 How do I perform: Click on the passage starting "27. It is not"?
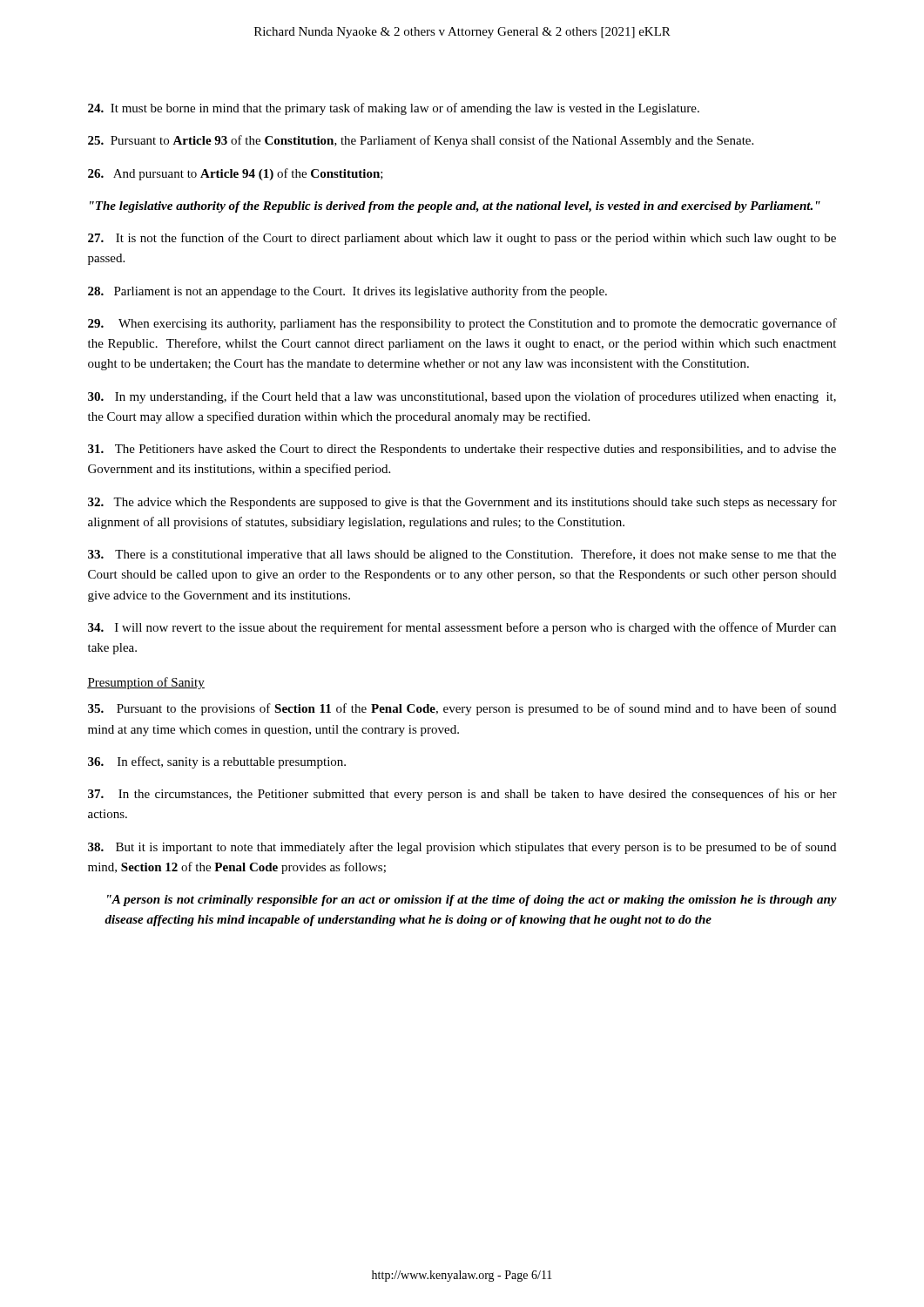coord(462,248)
